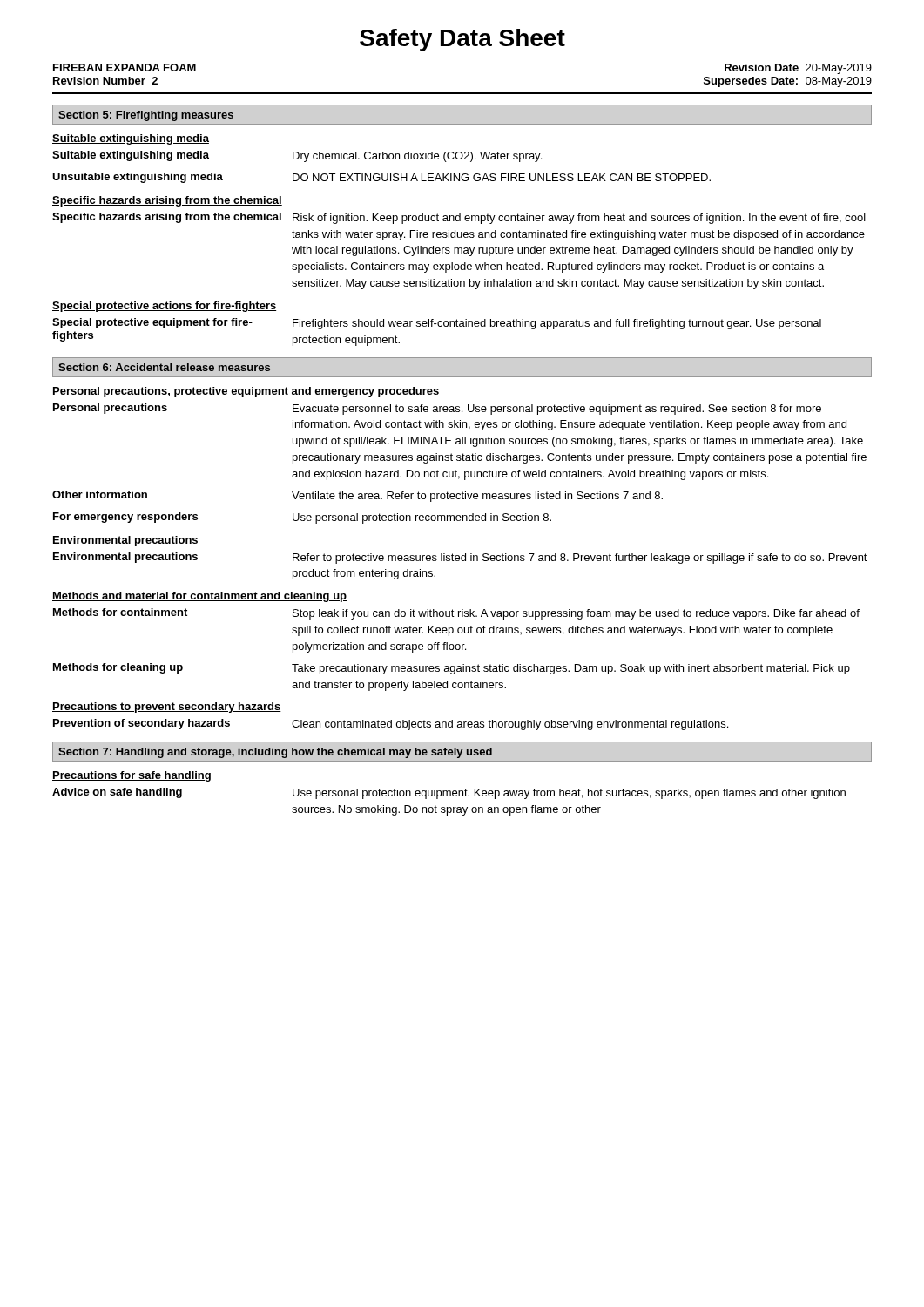Select the block starting "Methods and material for"
Image resolution: width=924 pixels, height=1307 pixels.
click(x=199, y=596)
